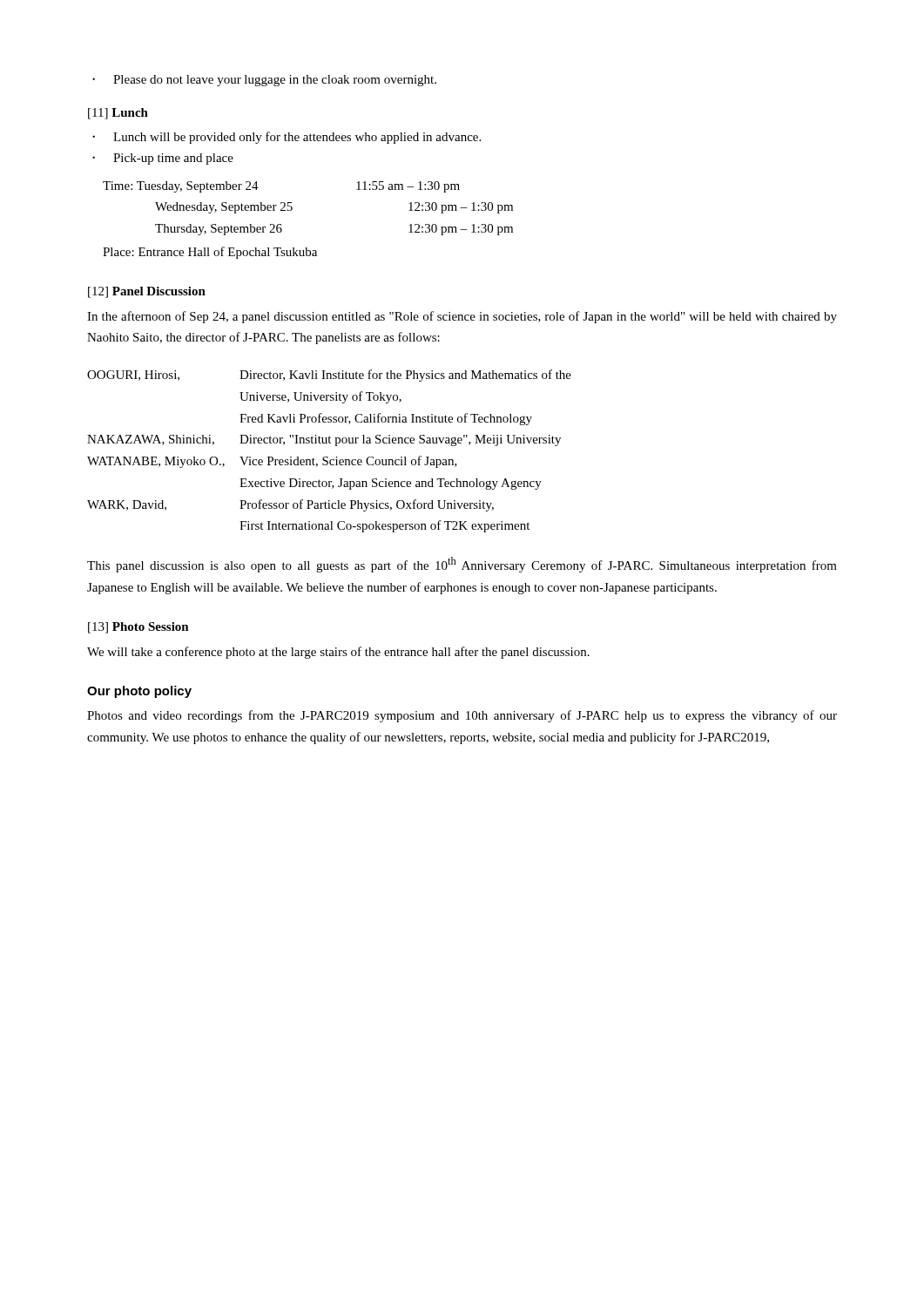Navigate to the region starting "Time: Tuesday, September 24"
924x1307 pixels.
click(470, 219)
